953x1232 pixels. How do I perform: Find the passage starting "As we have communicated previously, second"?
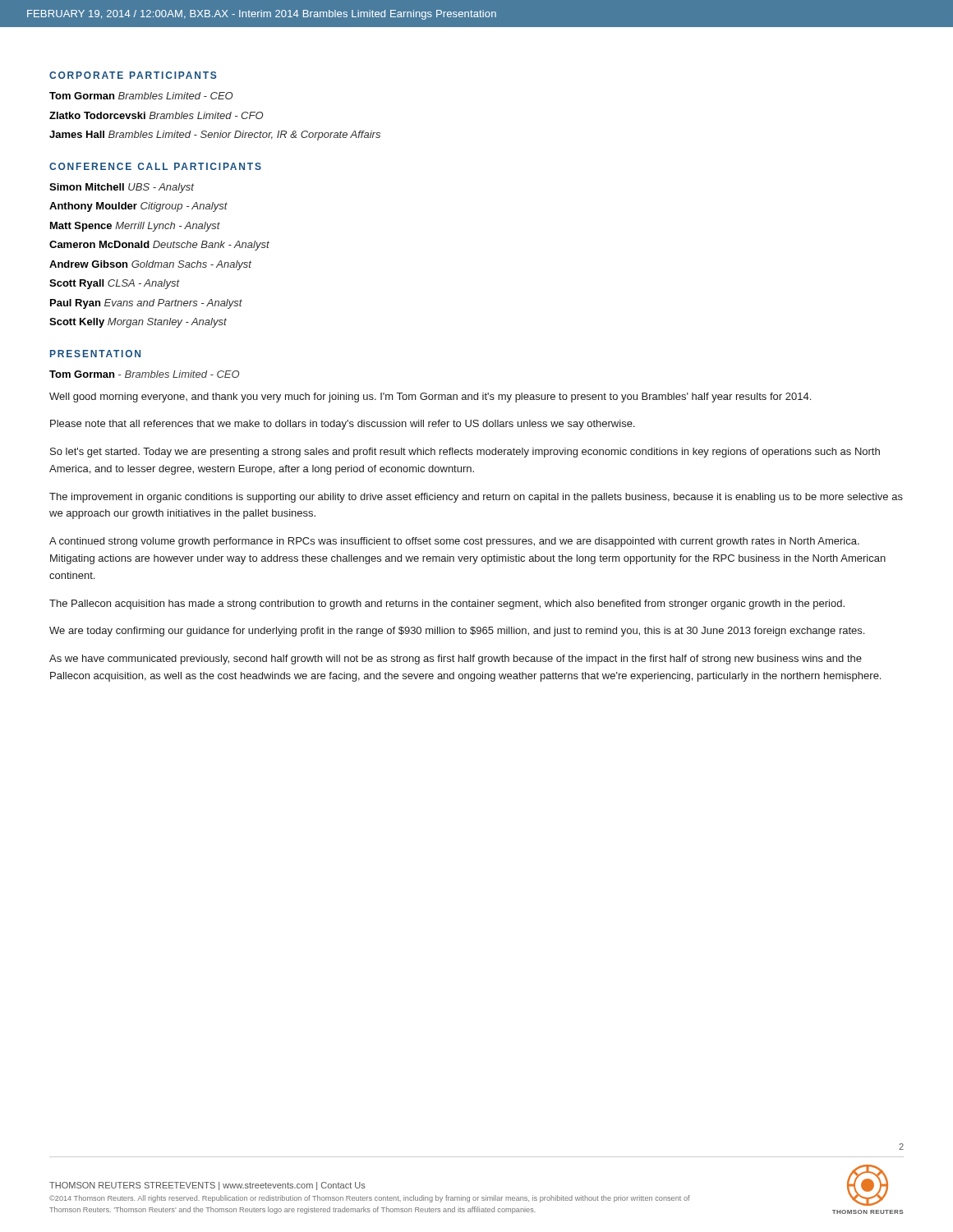(x=466, y=667)
